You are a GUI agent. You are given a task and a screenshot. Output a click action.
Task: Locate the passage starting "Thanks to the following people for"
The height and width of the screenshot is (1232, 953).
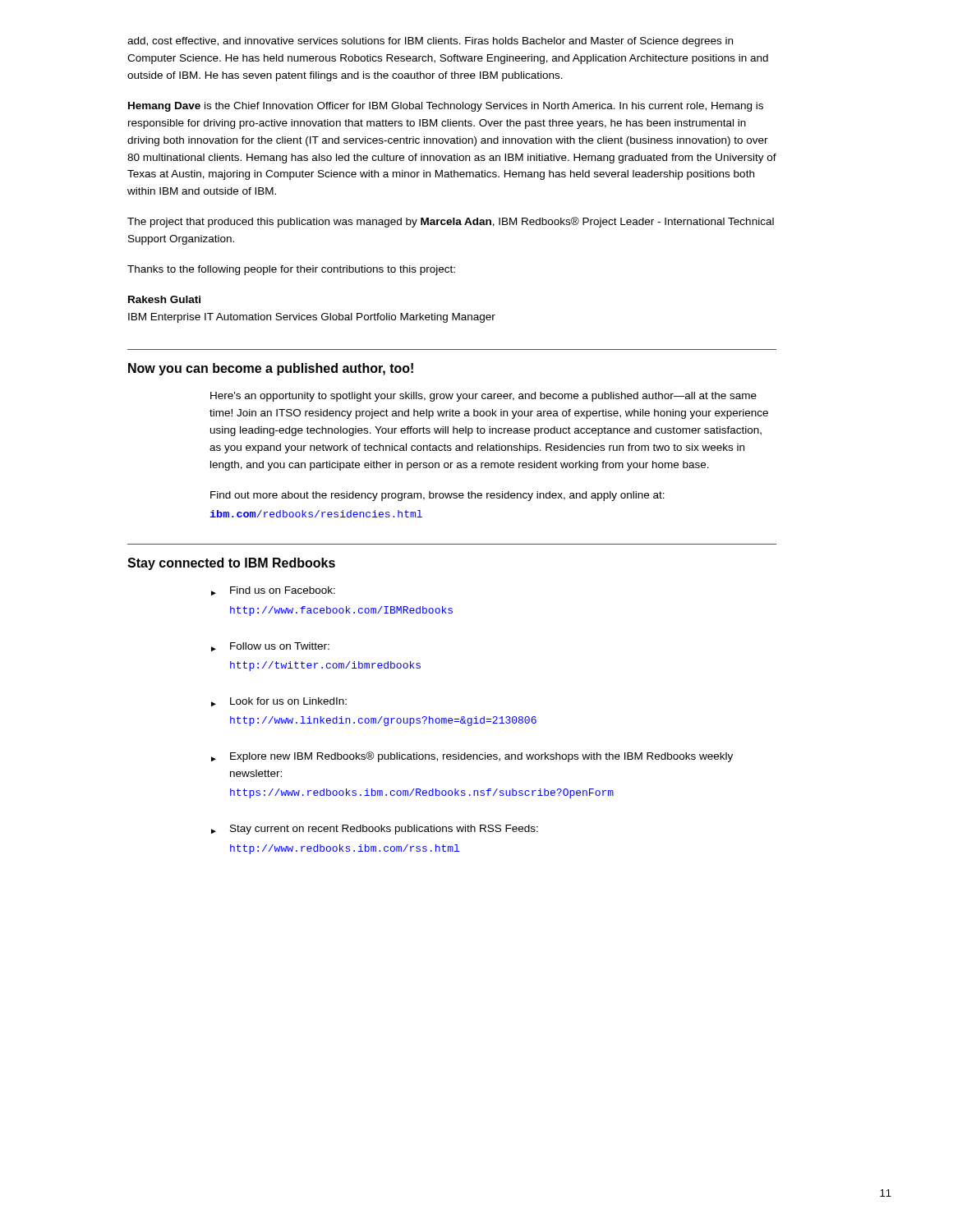[x=292, y=269]
